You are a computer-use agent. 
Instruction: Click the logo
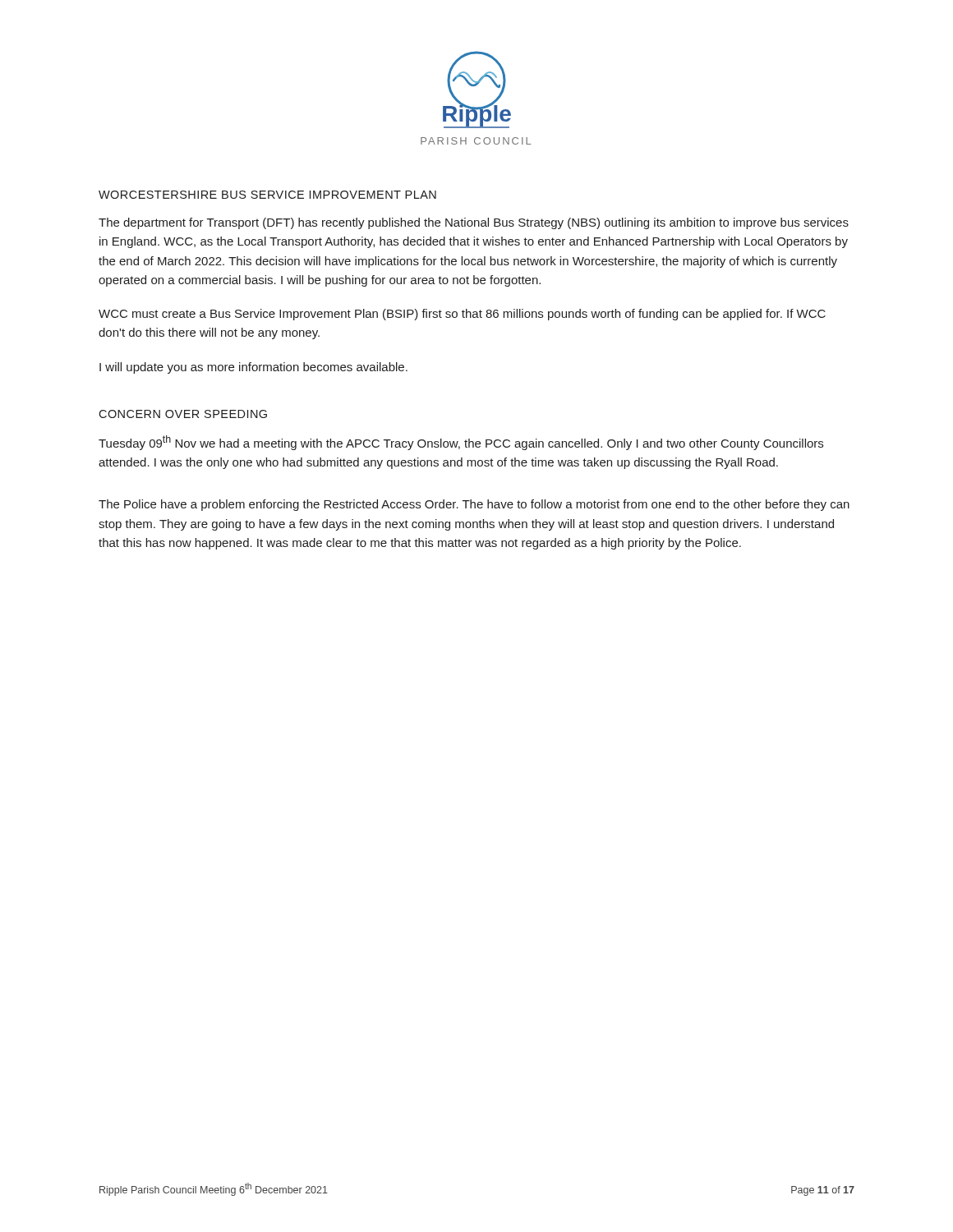pyautogui.click(x=476, y=104)
